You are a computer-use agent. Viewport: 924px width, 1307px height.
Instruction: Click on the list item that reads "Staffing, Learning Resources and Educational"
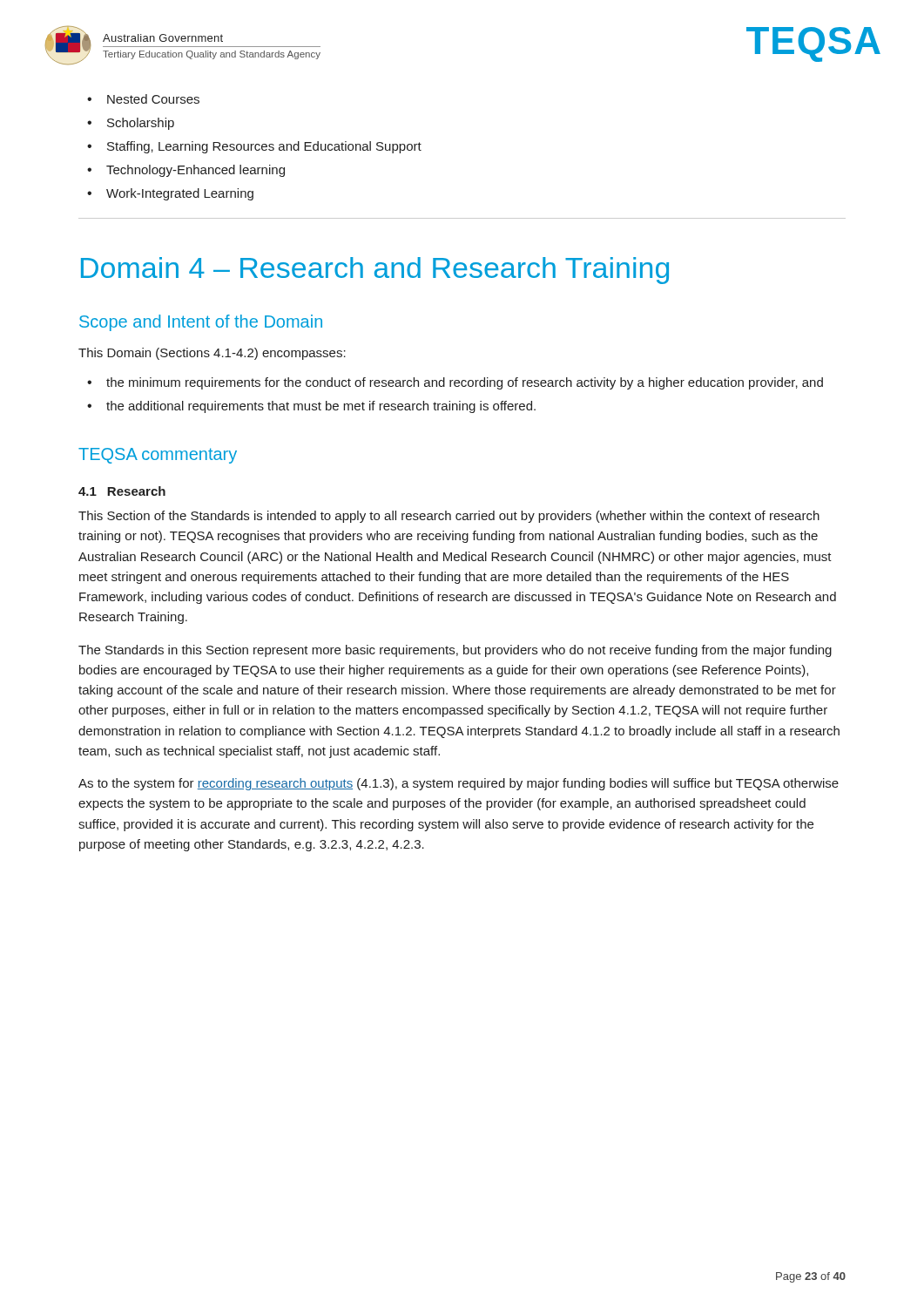tap(264, 146)
